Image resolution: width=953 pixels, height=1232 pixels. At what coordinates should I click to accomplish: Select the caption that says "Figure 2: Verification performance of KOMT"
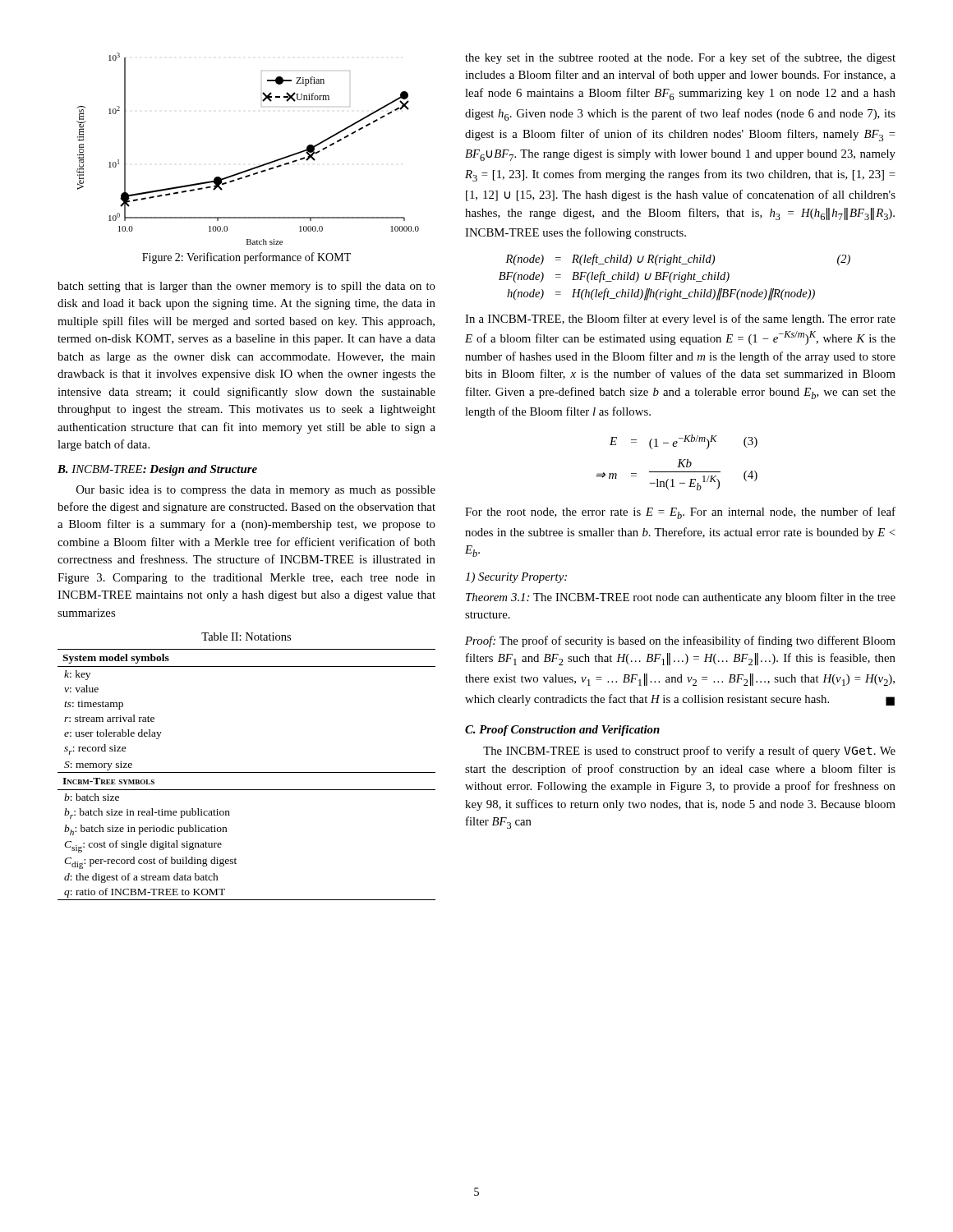pyautogui.click(x=246, y=257)
